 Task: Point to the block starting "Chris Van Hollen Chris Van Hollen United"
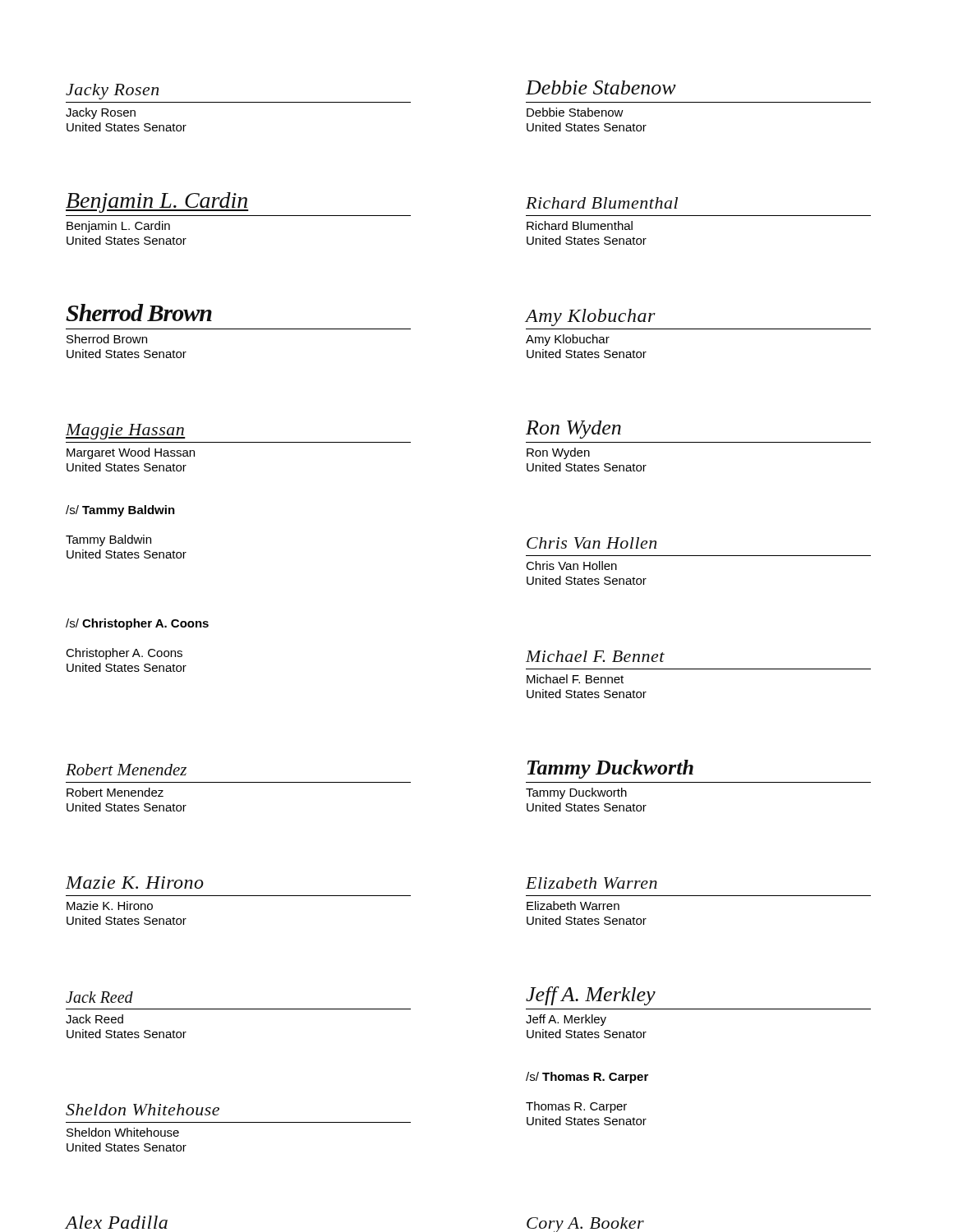pyautogui.click(x=731, y=545)
